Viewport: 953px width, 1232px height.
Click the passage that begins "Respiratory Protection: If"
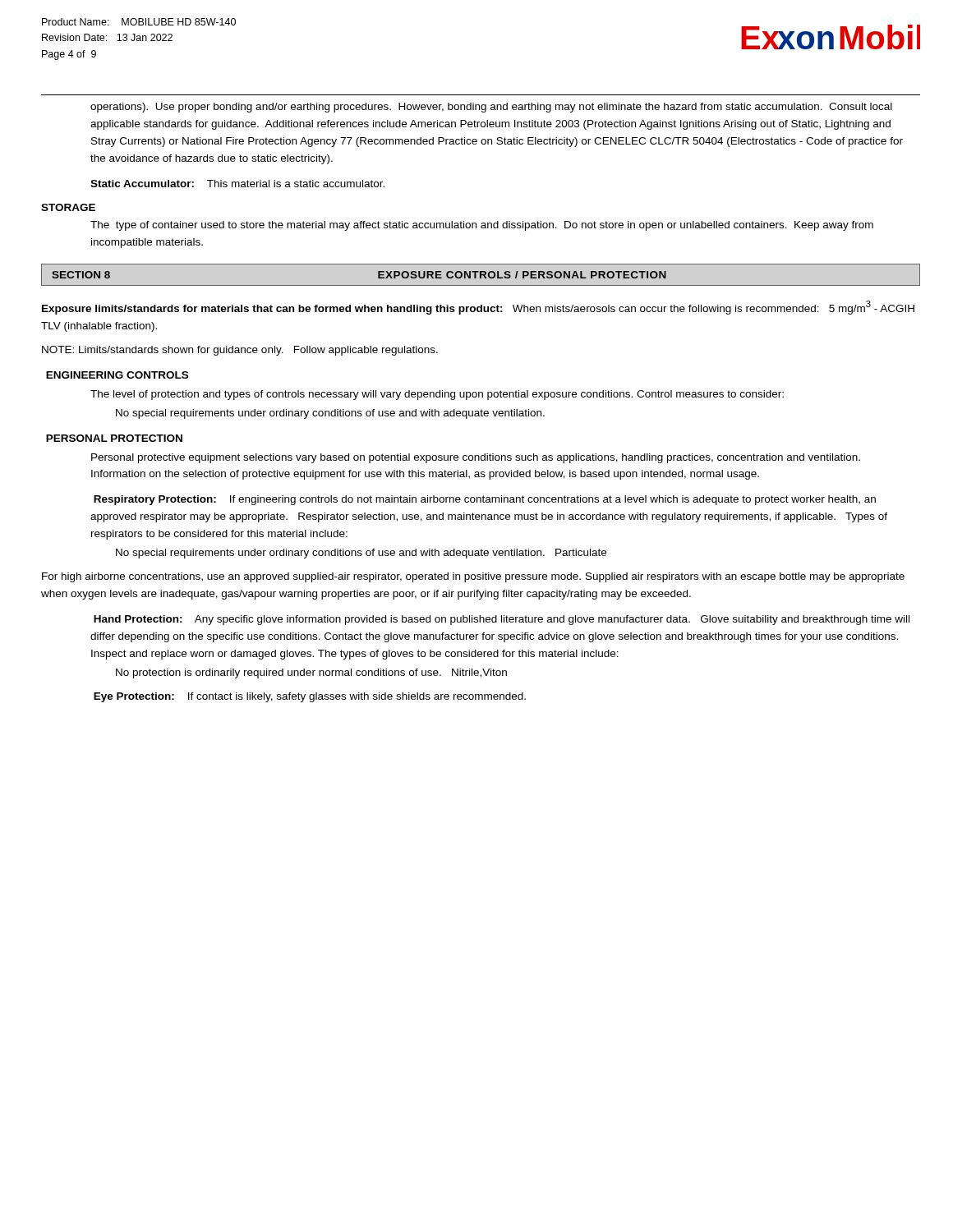coord(505,528)
